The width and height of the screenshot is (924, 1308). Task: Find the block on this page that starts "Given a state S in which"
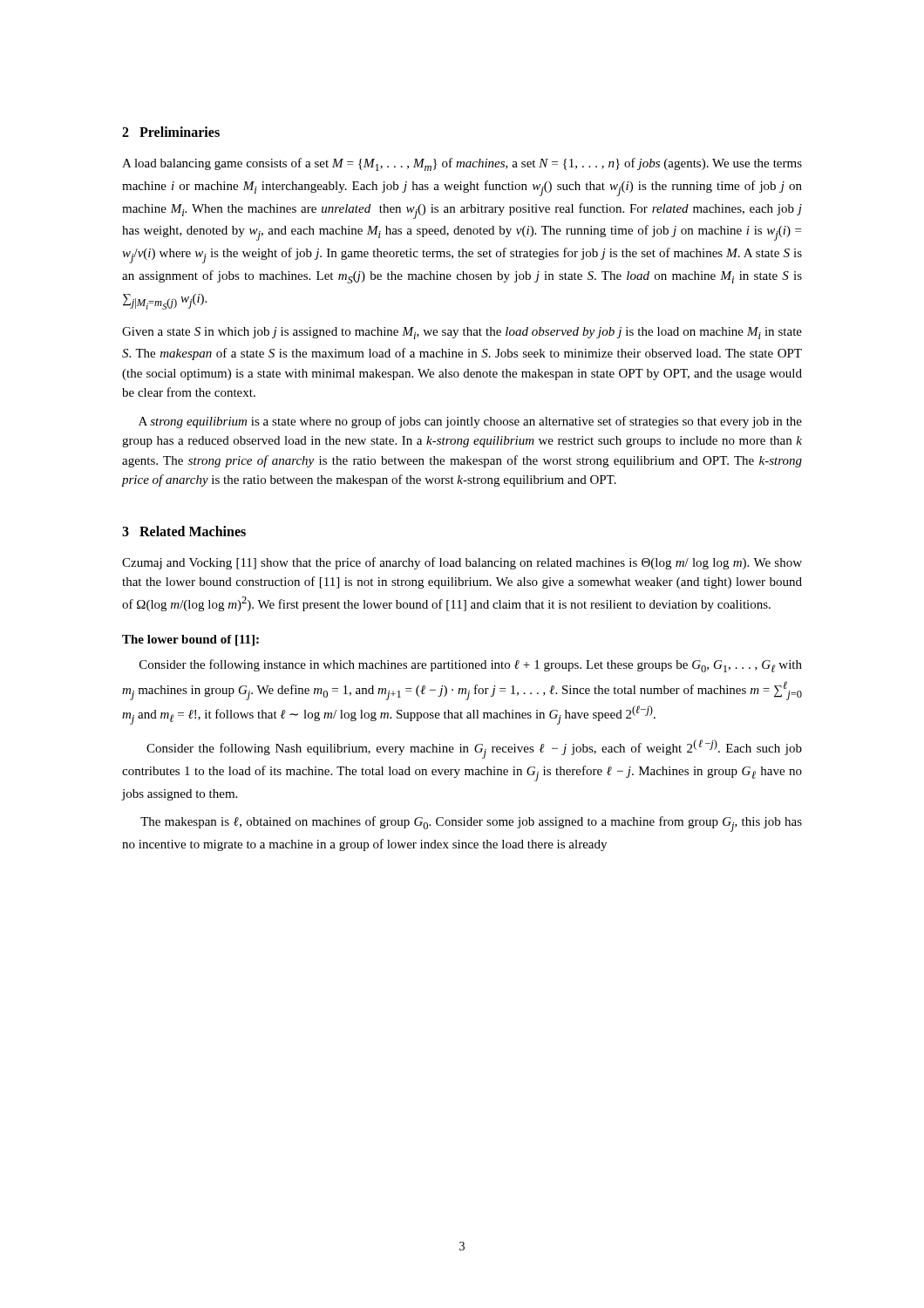[x=462, y=362]
